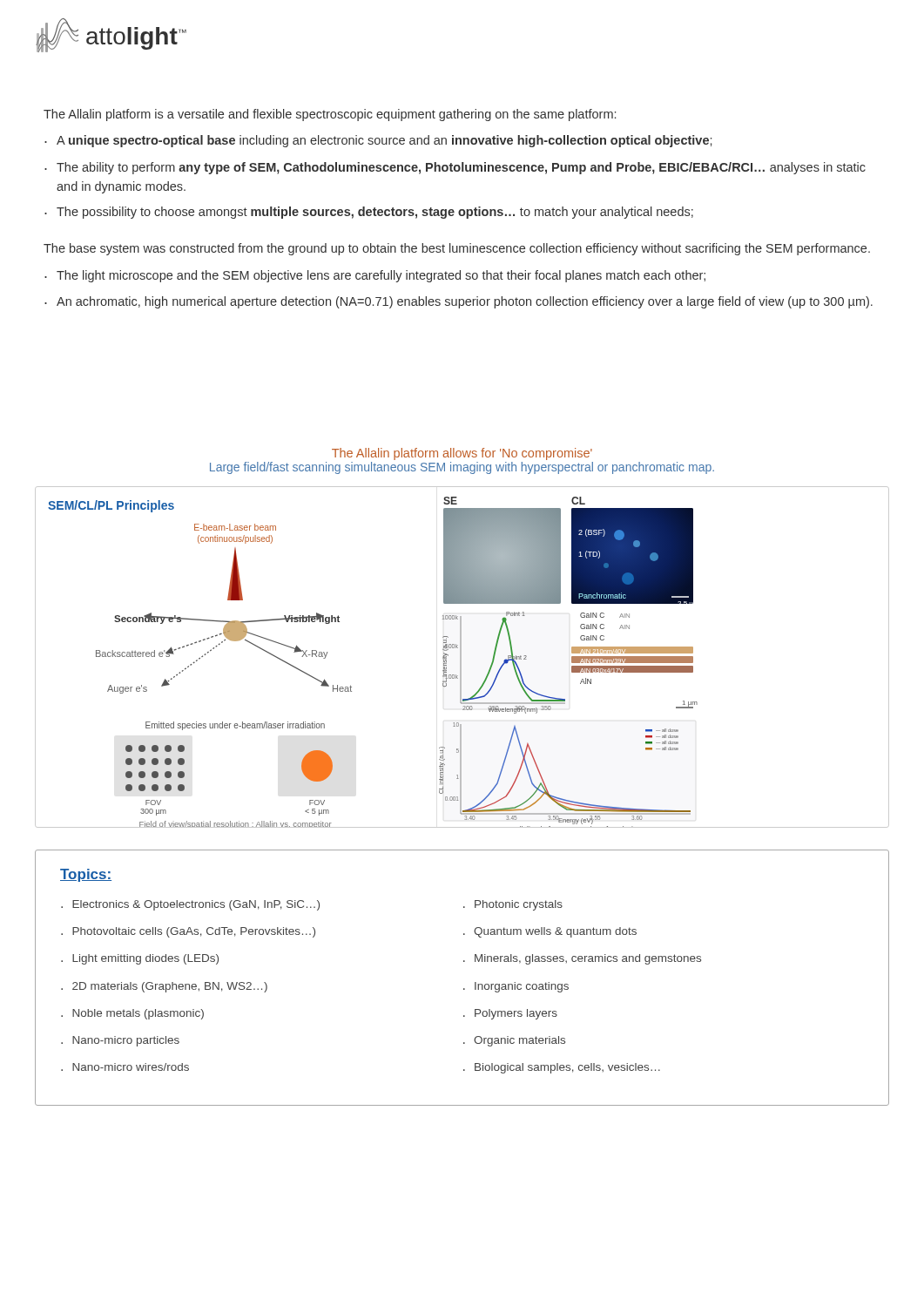Locate the list item containing "· Electronics &"
The image size is (924, 1307).
coord(190,906)
